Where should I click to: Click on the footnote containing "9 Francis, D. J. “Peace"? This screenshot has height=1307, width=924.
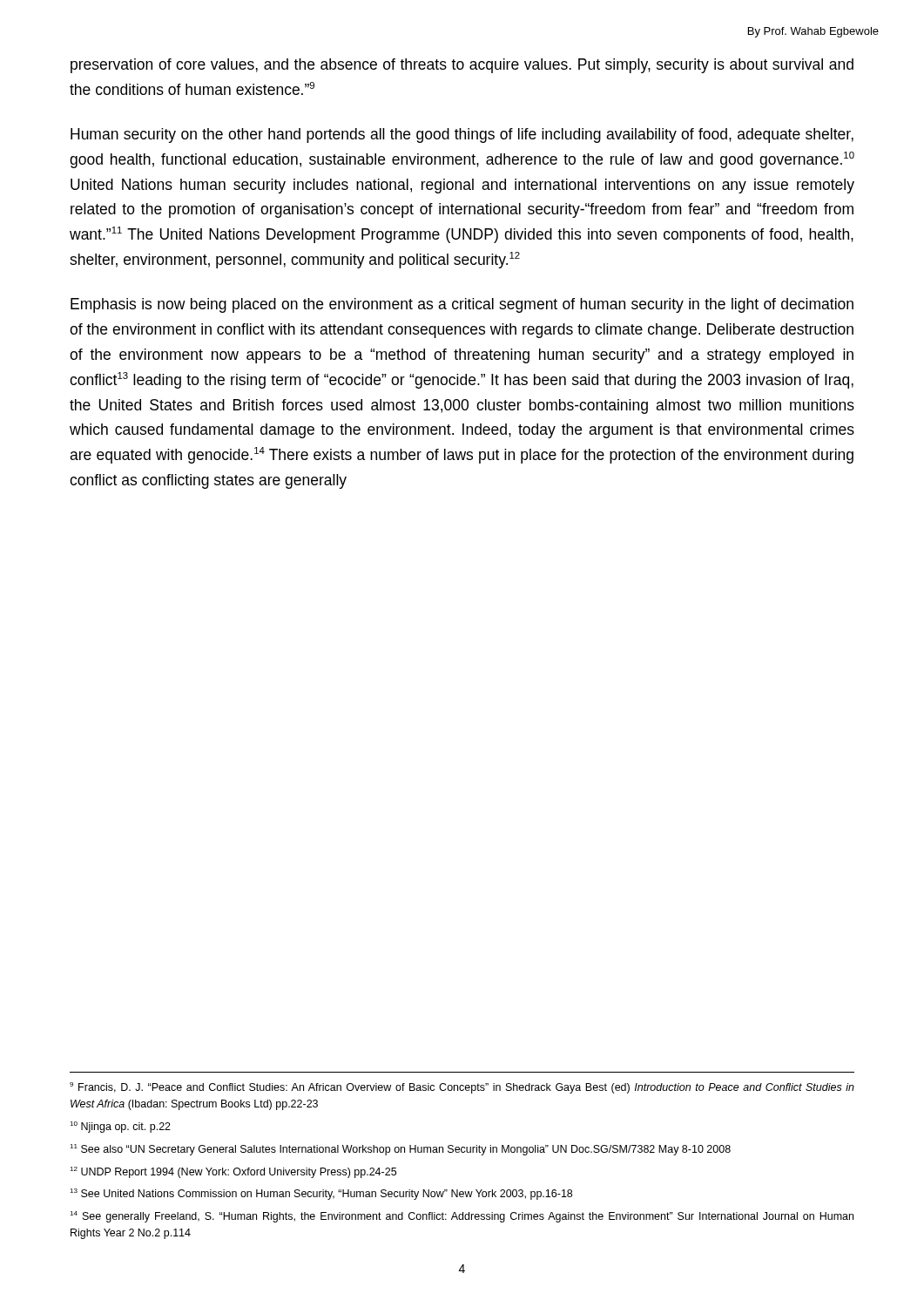pyautogui.click(x=462, y=1095)
